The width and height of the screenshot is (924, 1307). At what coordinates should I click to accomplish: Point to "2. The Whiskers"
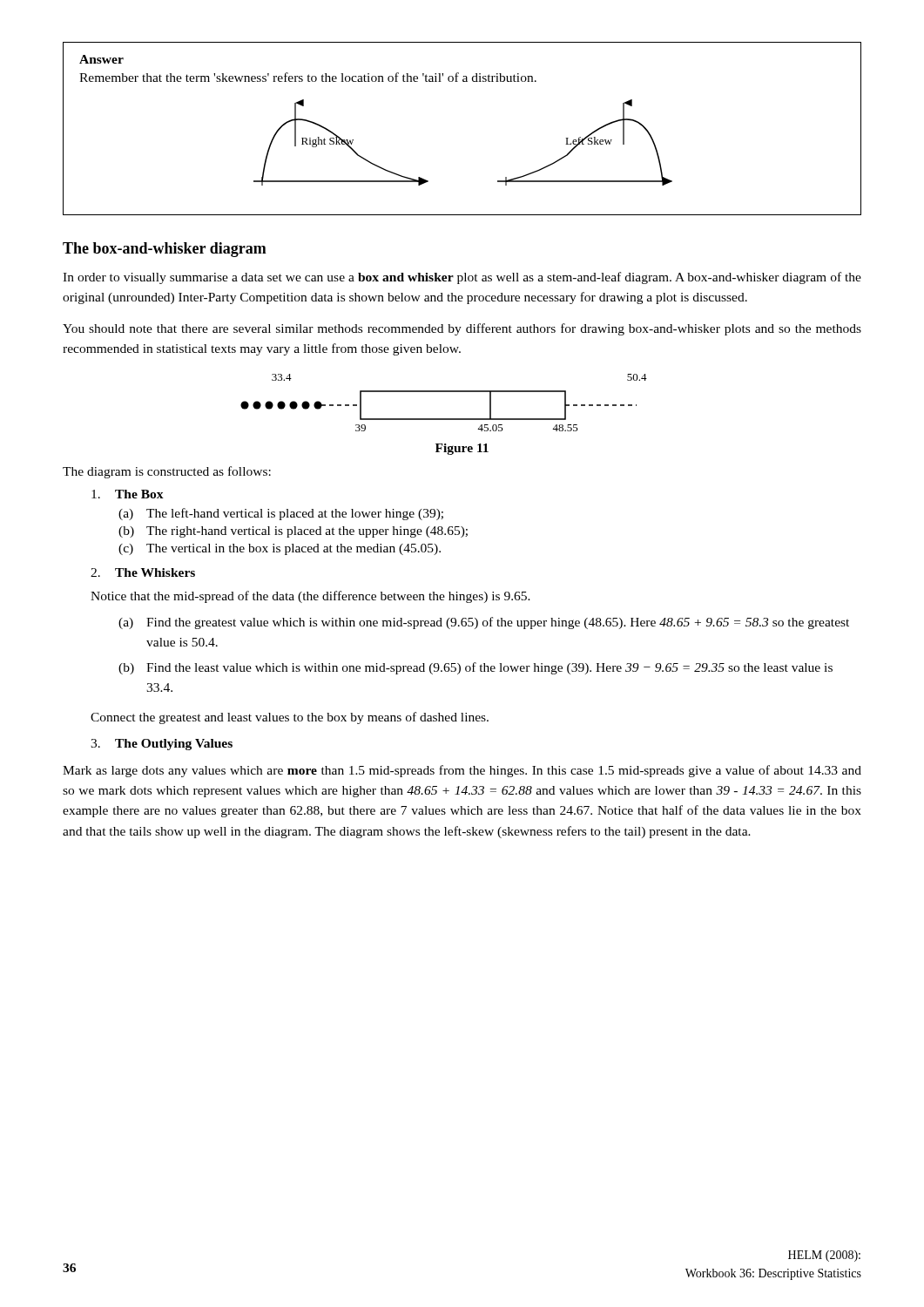click(x=143, y=573)
